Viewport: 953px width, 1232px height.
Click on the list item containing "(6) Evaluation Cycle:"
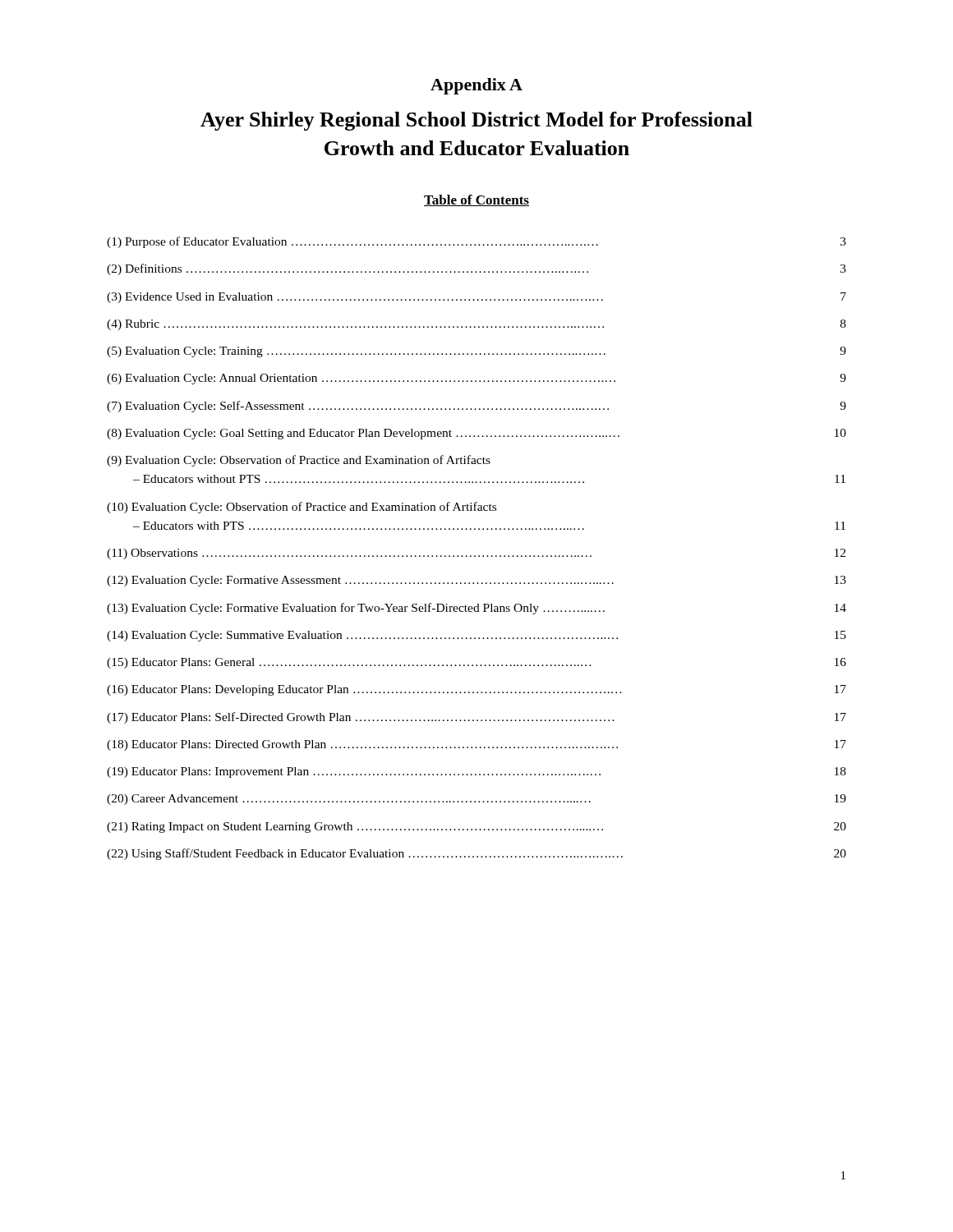click(476, 378)
